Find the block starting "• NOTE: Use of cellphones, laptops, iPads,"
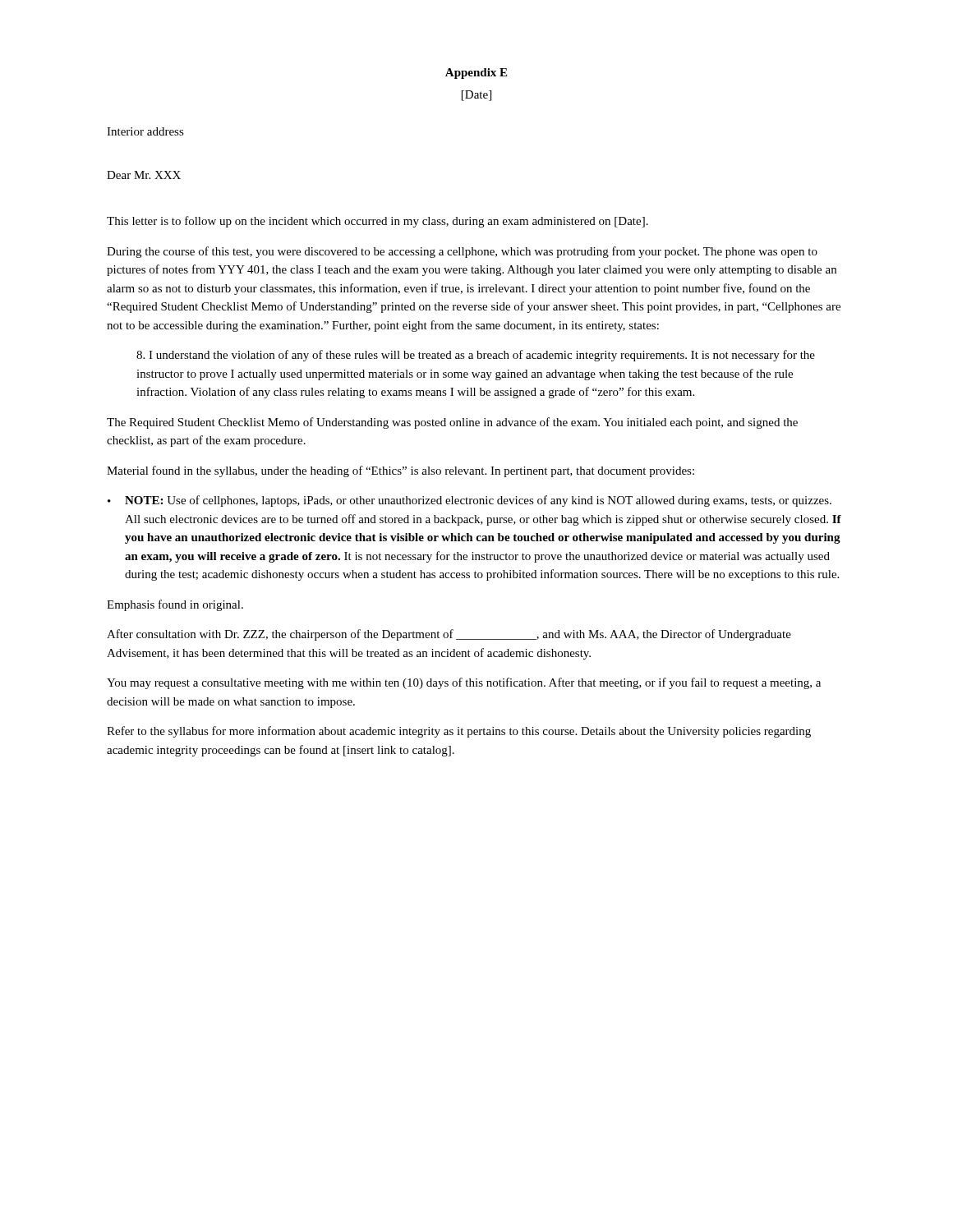Image resolution: width=953 pixels, height=1232 pixels. (x=476, y=537)
